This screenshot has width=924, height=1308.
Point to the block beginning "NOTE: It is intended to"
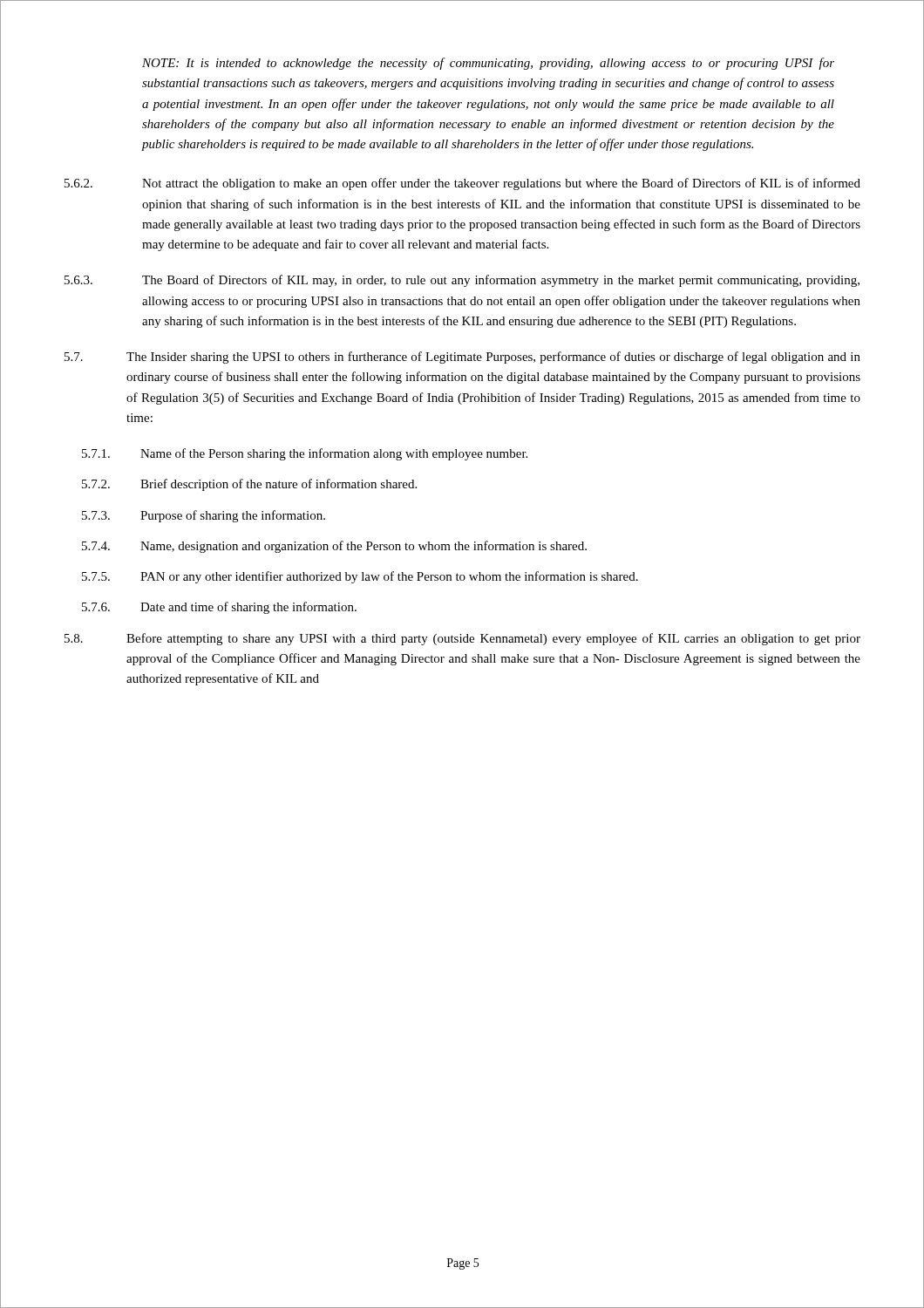[x=488, y=103]
